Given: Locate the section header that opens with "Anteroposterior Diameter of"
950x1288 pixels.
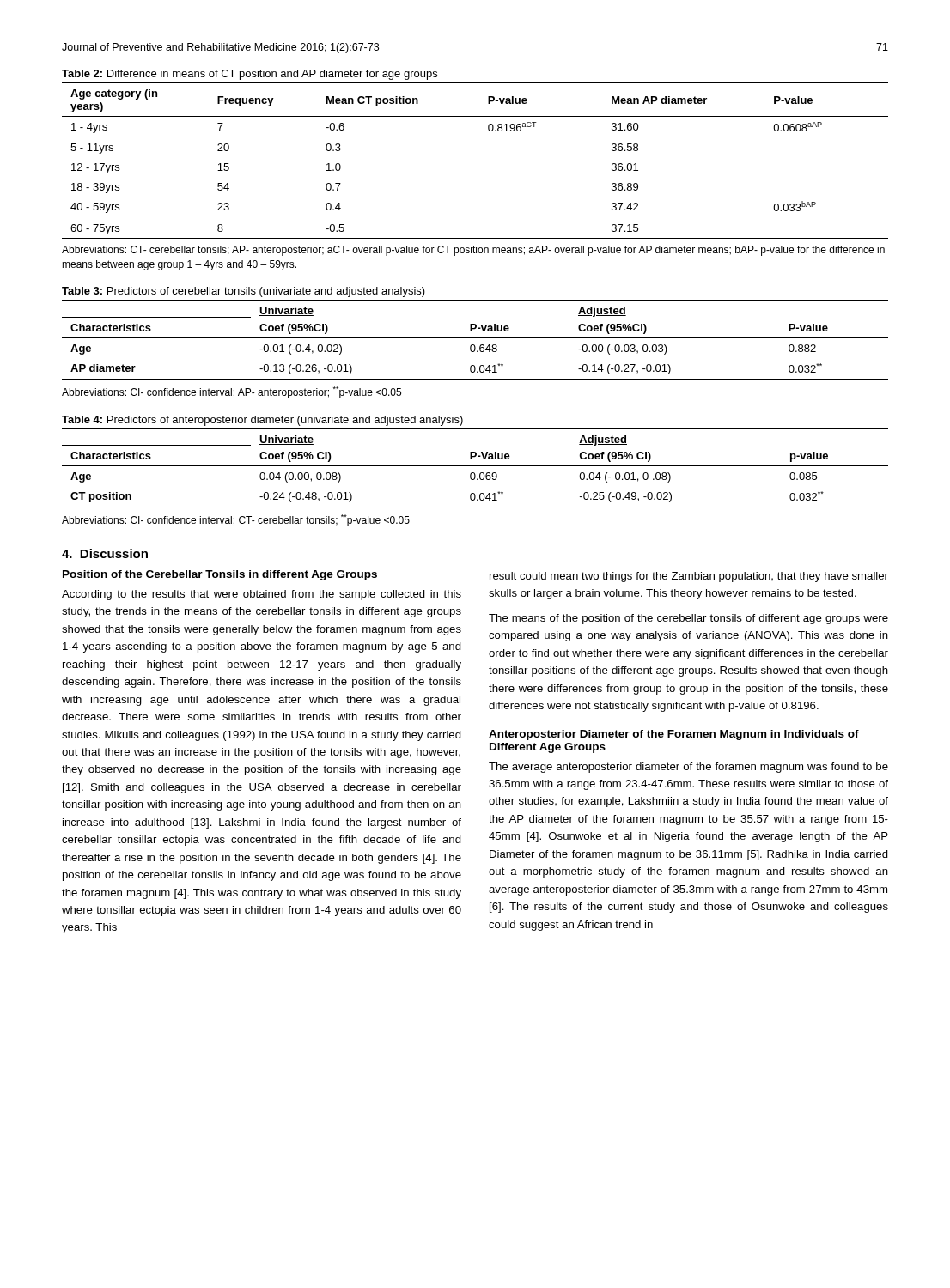Looking at the screenshot, I should 674,740.
